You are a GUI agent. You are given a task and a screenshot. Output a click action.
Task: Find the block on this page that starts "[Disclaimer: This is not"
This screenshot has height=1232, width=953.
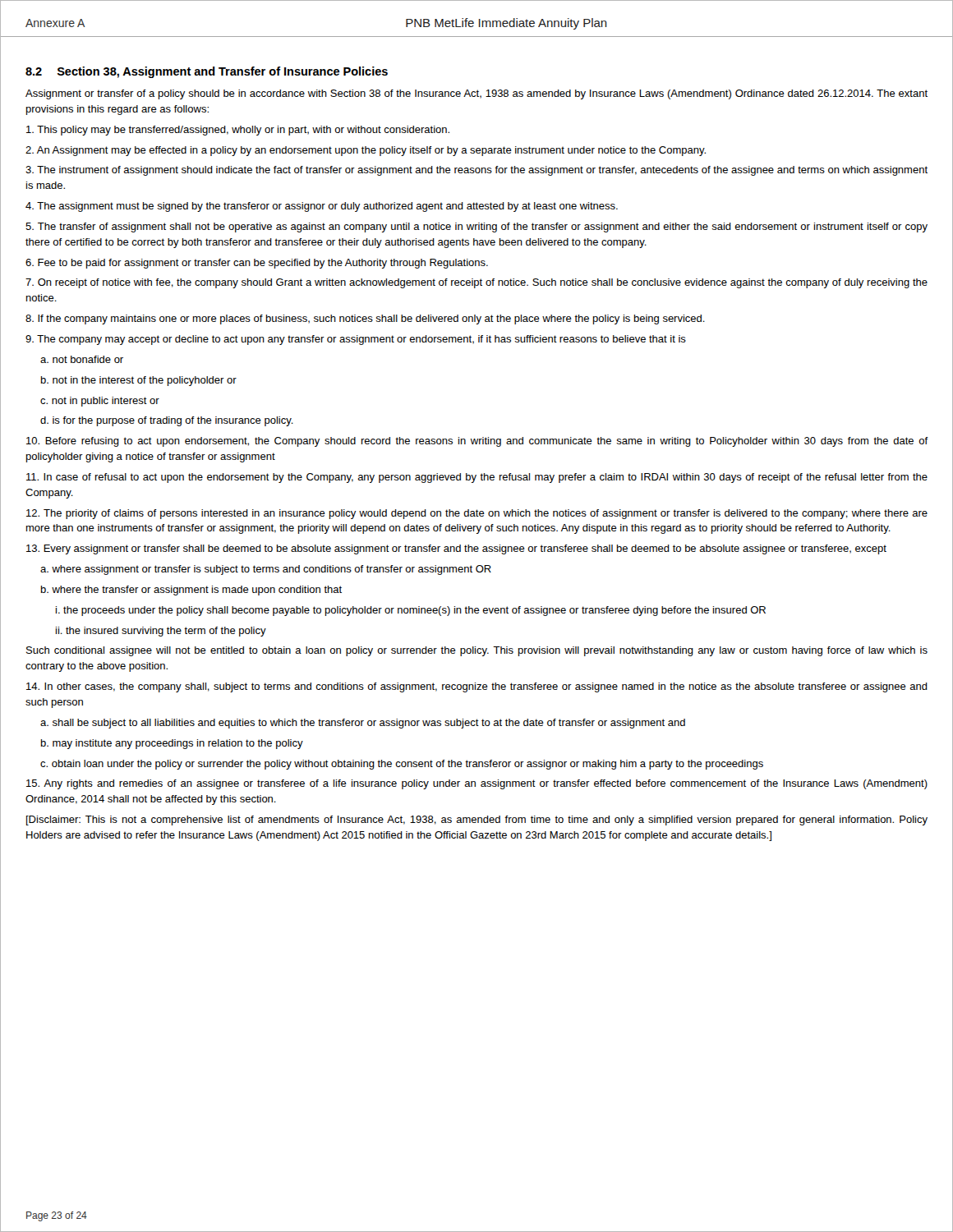(476, 827)
